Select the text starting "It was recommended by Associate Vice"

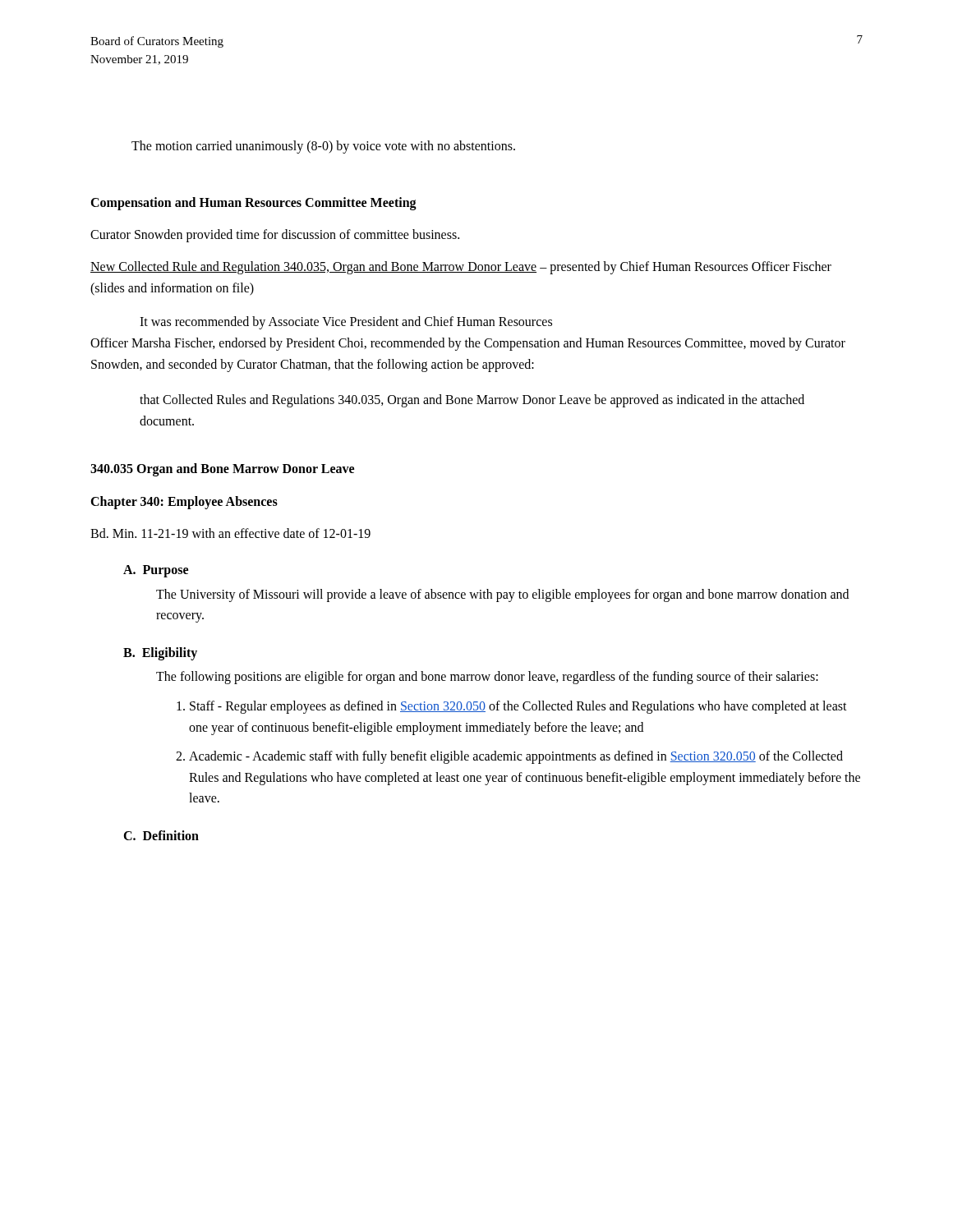(476, 341)
